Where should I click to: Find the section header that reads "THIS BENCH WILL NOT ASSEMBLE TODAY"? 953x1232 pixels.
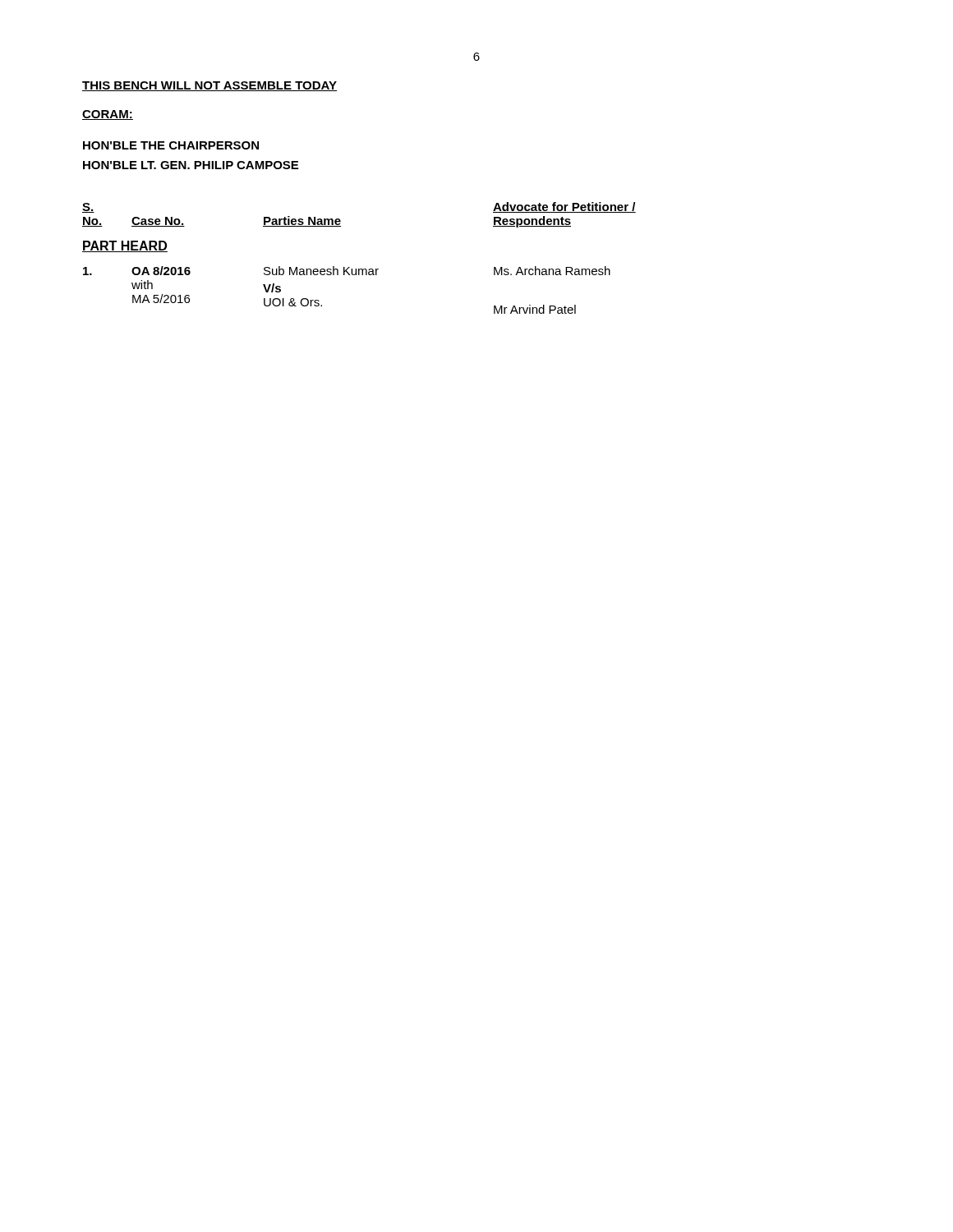[x=210, y=85]
